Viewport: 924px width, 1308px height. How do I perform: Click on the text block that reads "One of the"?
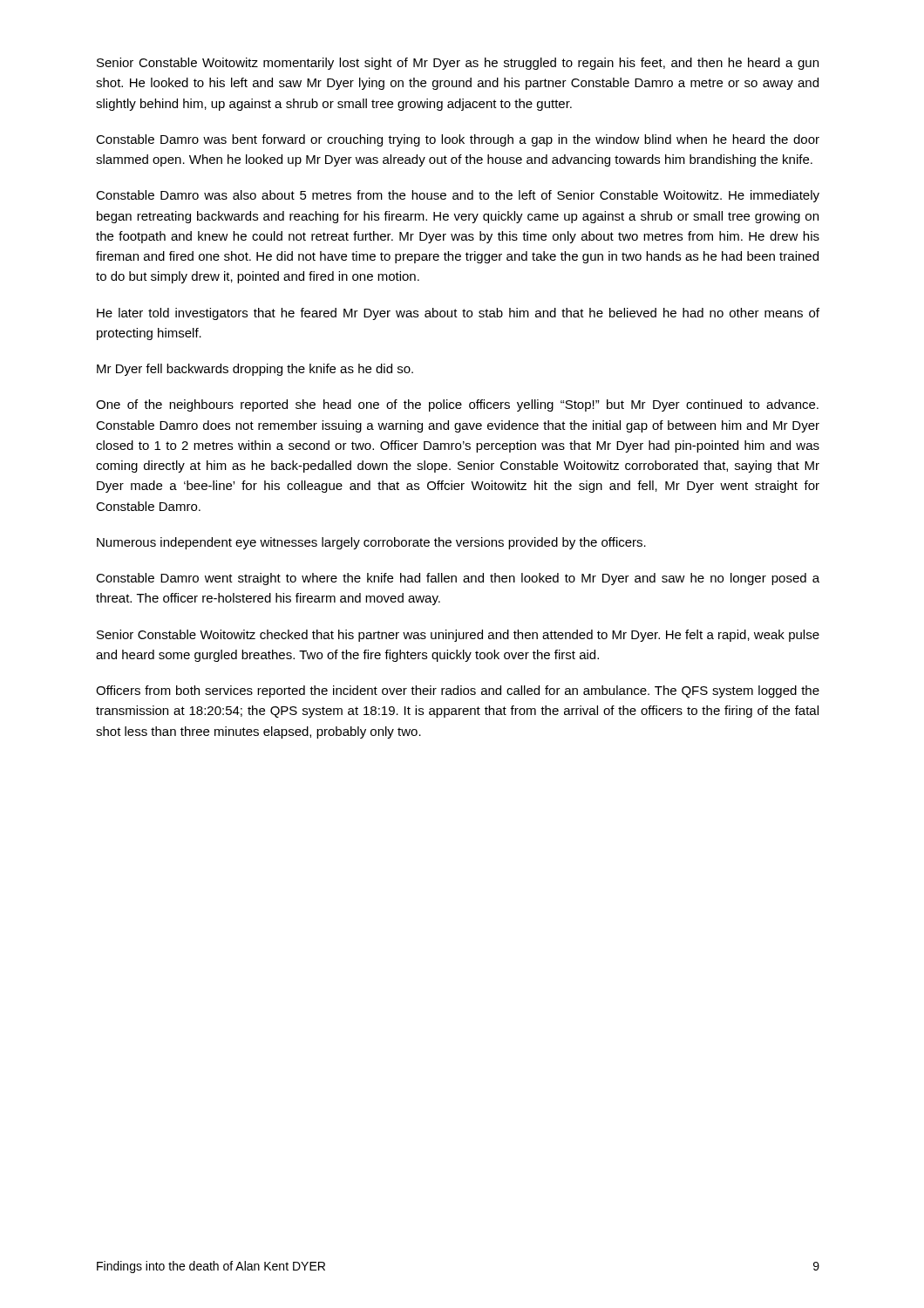458,455
